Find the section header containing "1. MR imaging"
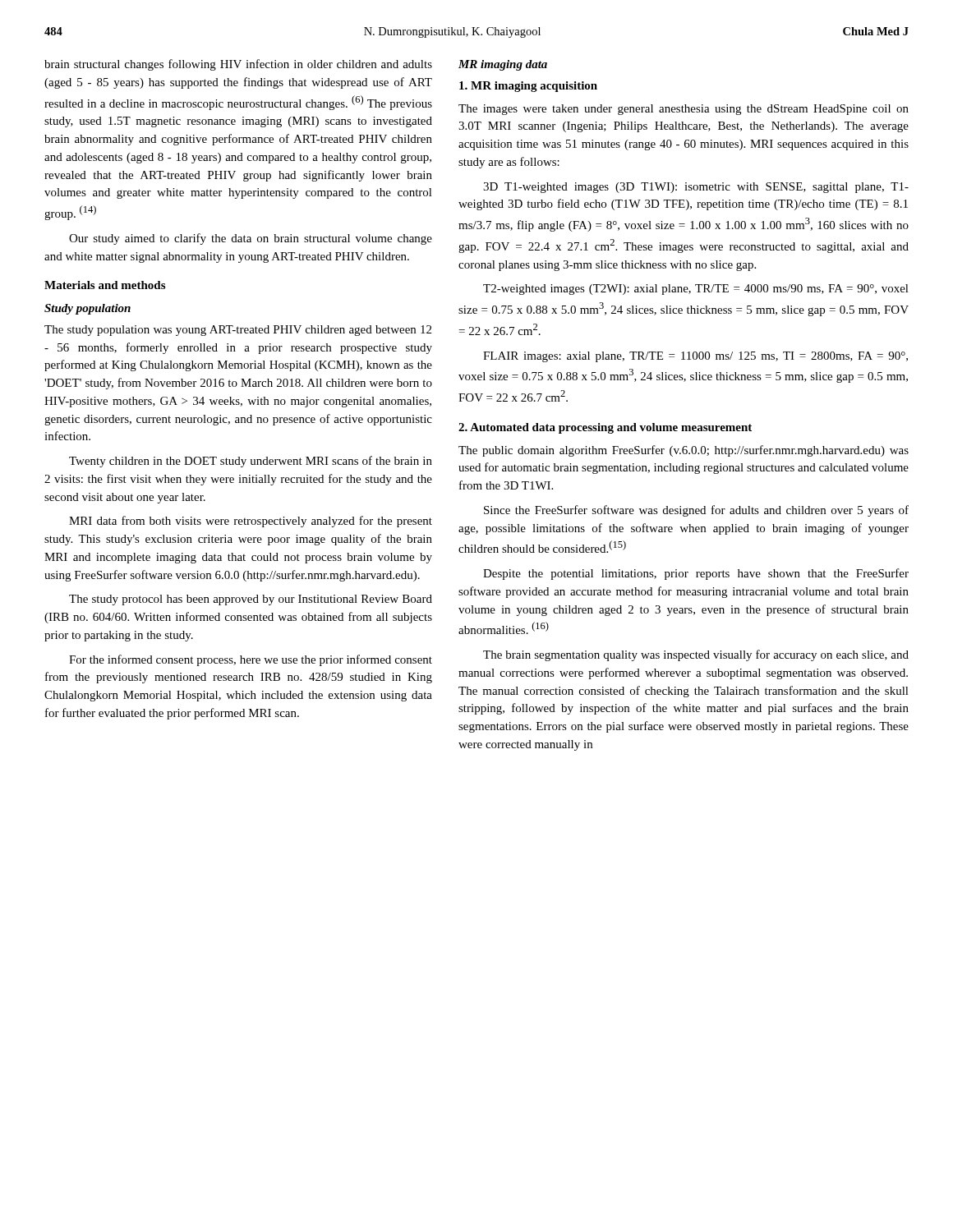 528,87
